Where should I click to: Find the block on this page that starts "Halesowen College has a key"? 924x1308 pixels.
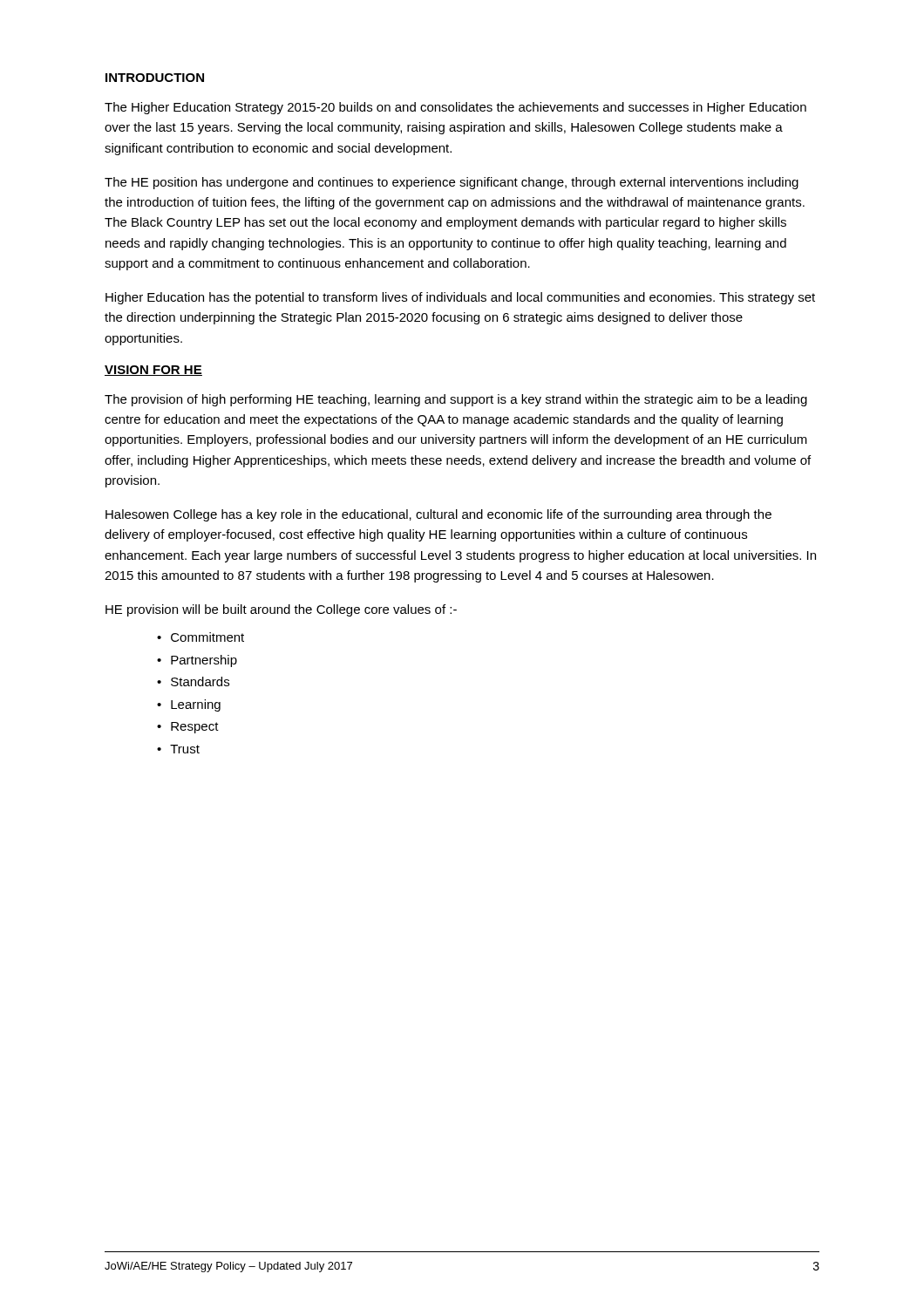tap(461, 544)
